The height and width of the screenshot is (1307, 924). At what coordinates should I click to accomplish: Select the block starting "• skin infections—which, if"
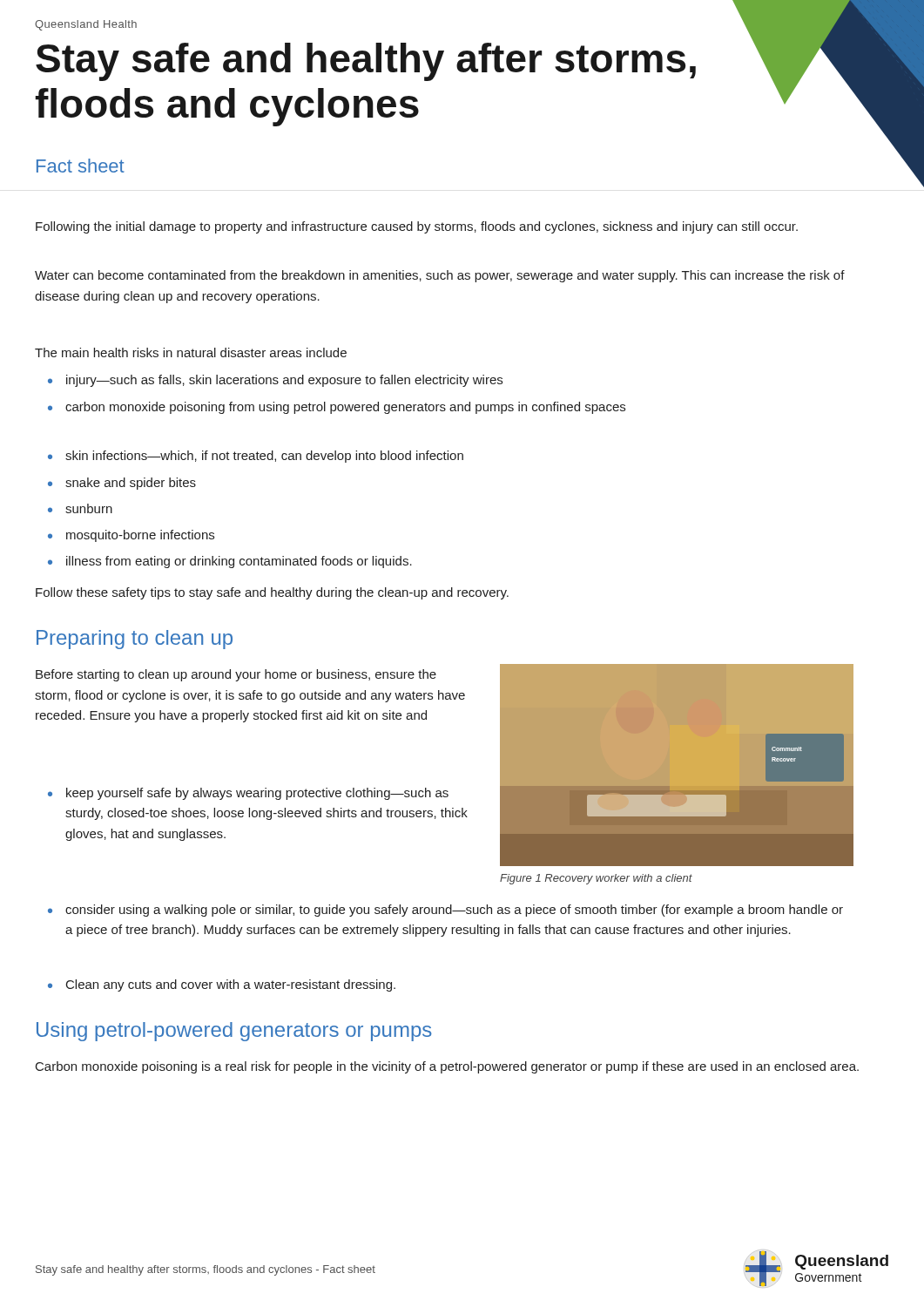click(256, 457)
